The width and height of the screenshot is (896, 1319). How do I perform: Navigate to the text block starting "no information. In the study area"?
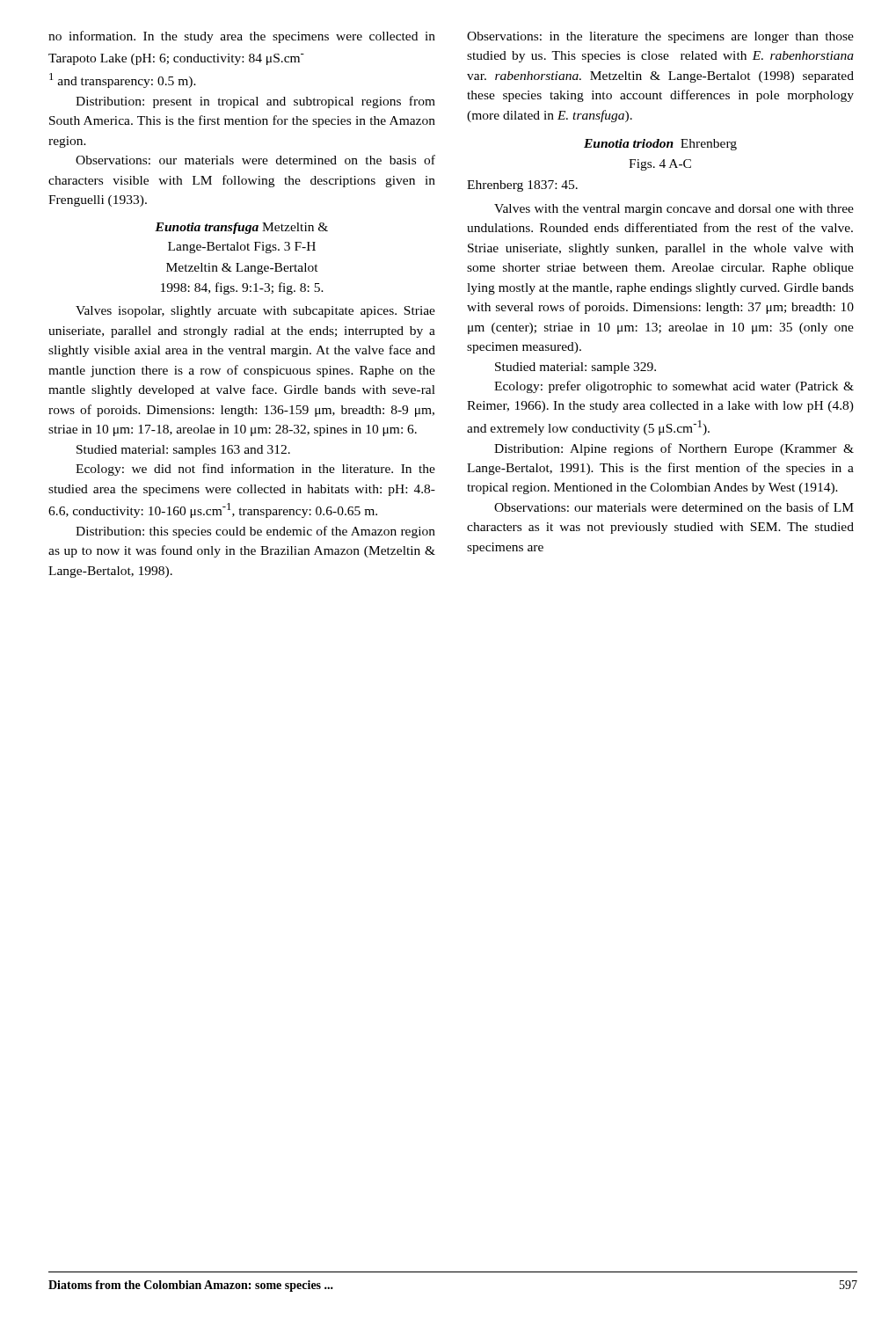(242, 118)
